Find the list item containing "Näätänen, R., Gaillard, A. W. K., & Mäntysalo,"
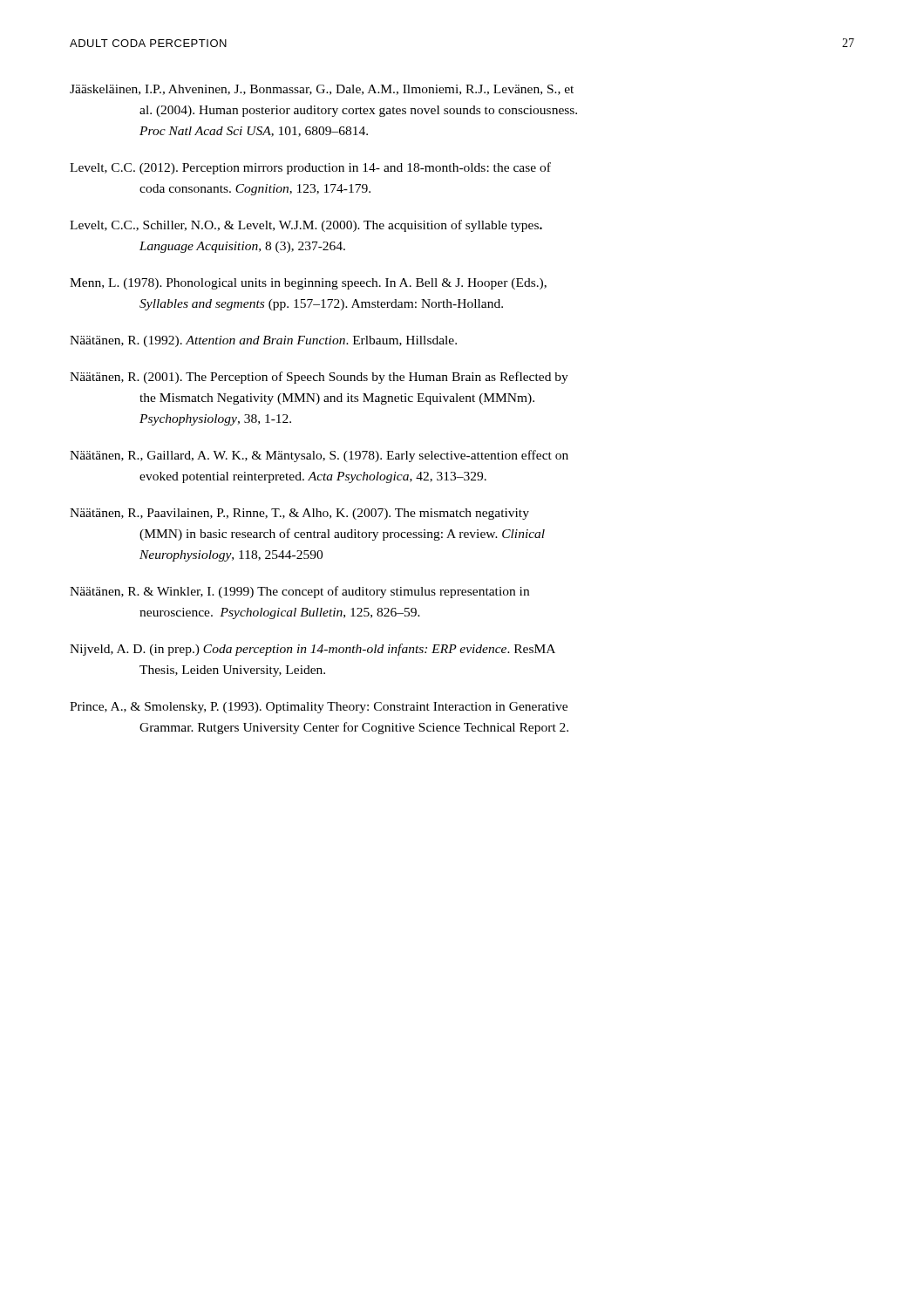 (462, 466)
